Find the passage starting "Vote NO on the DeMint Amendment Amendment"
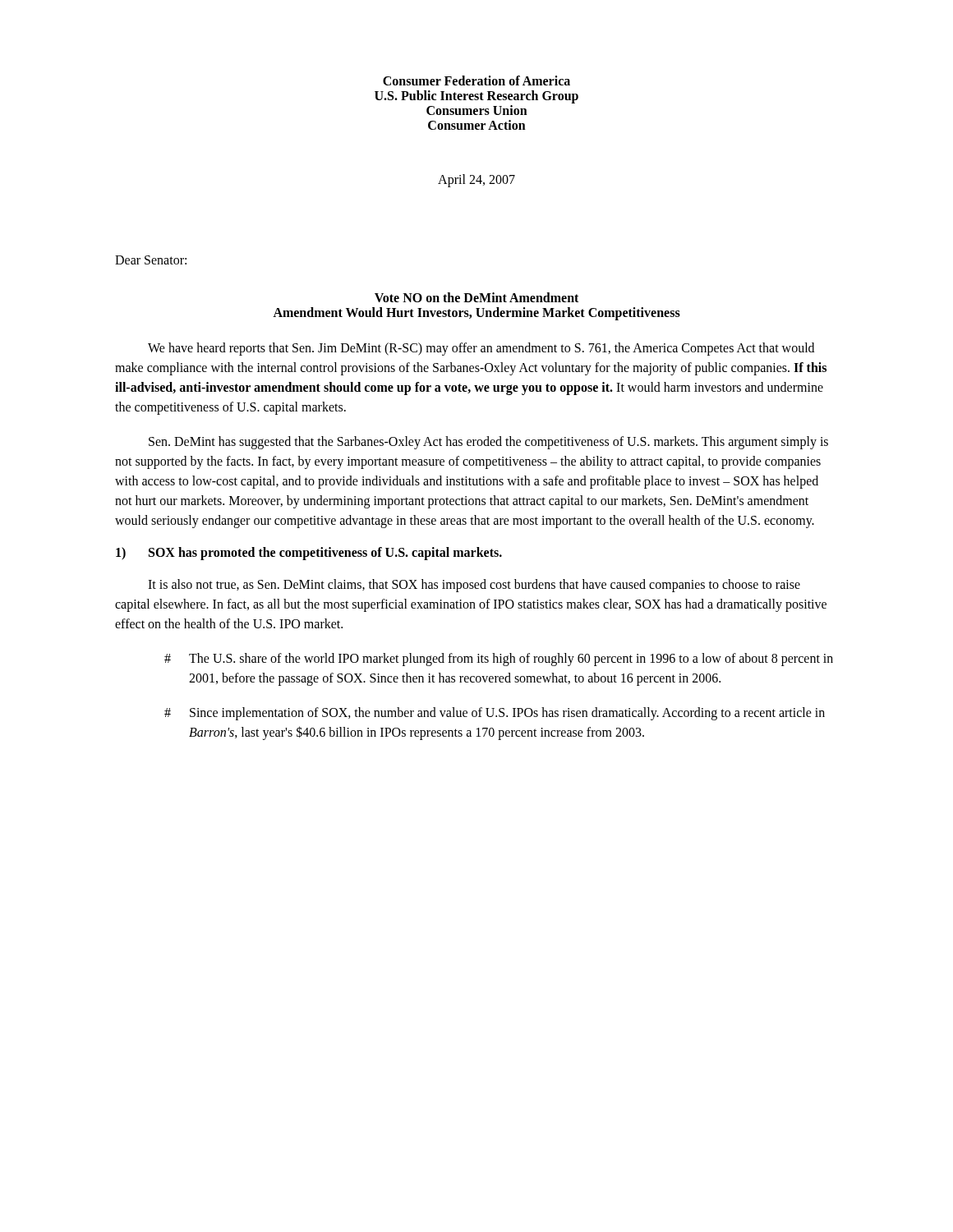953x1232 pixels. point(476,306)
